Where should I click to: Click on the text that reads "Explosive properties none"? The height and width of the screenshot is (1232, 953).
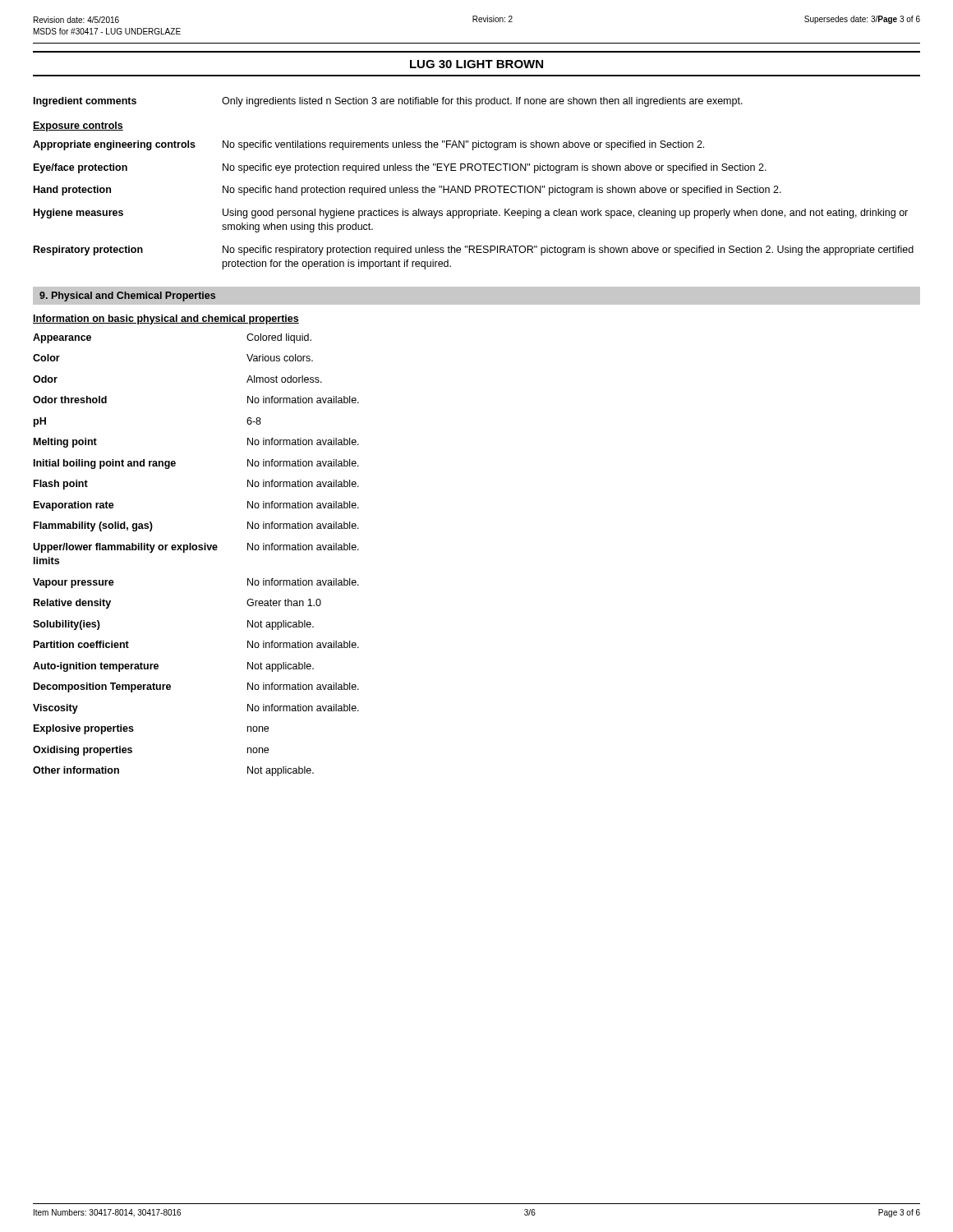tap(86, 729)
